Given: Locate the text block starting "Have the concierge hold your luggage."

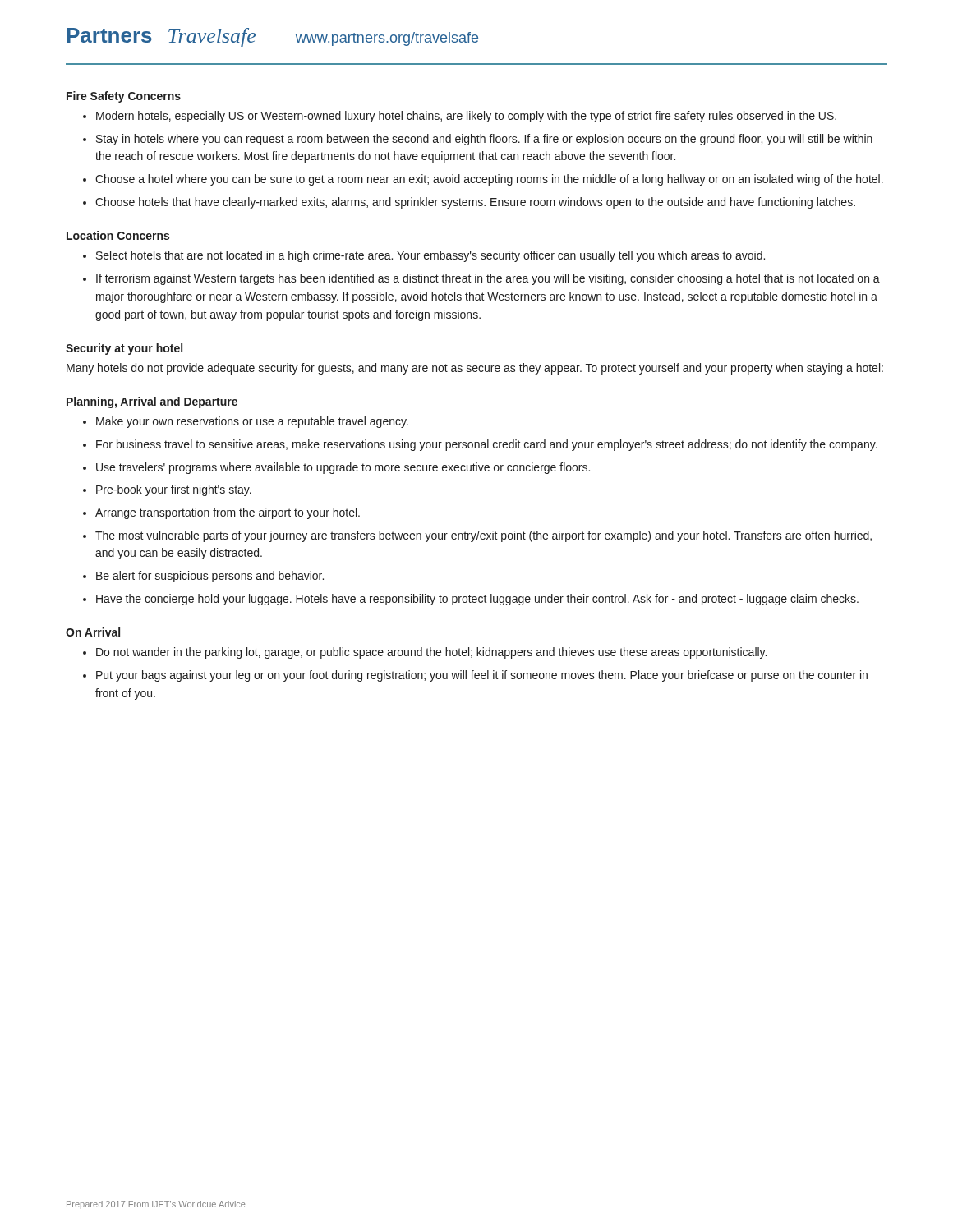Looking at the screenshot, I should pos(477,599).
